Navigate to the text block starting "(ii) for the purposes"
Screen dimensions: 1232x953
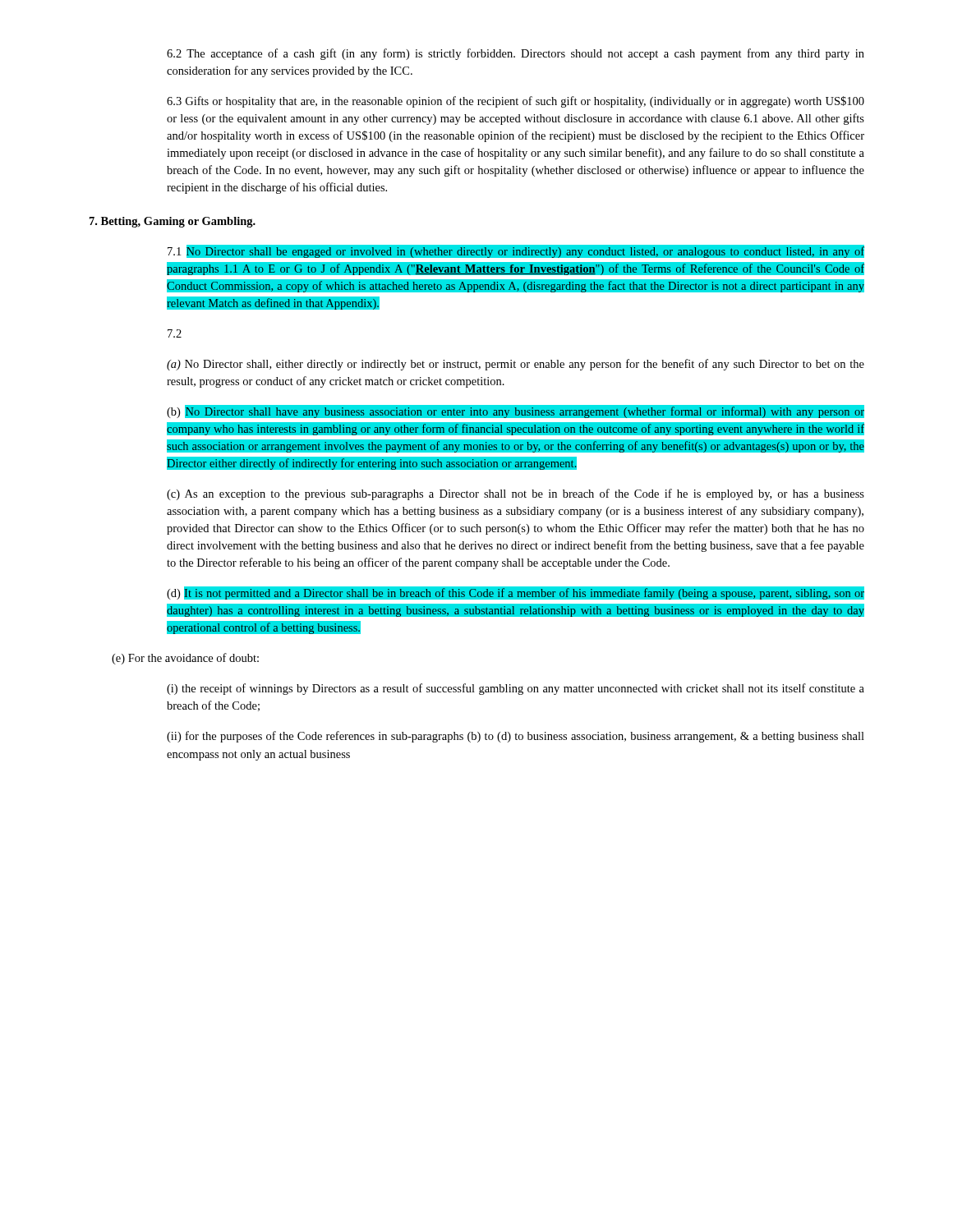[x=516, y=745]
